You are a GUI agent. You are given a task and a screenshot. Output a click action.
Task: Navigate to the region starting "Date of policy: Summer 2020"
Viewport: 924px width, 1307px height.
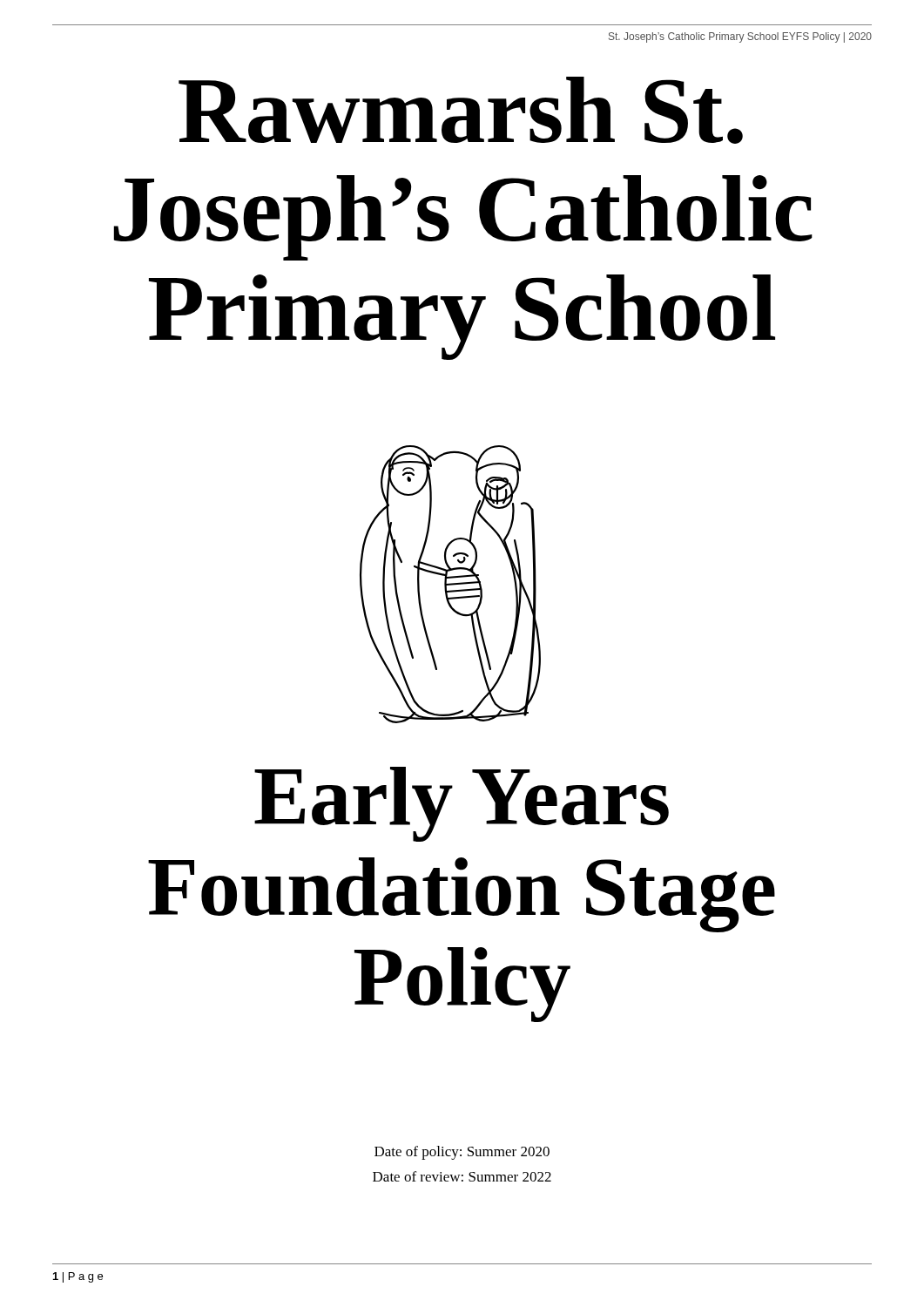pyautogui.click(x=462, y=1164)
